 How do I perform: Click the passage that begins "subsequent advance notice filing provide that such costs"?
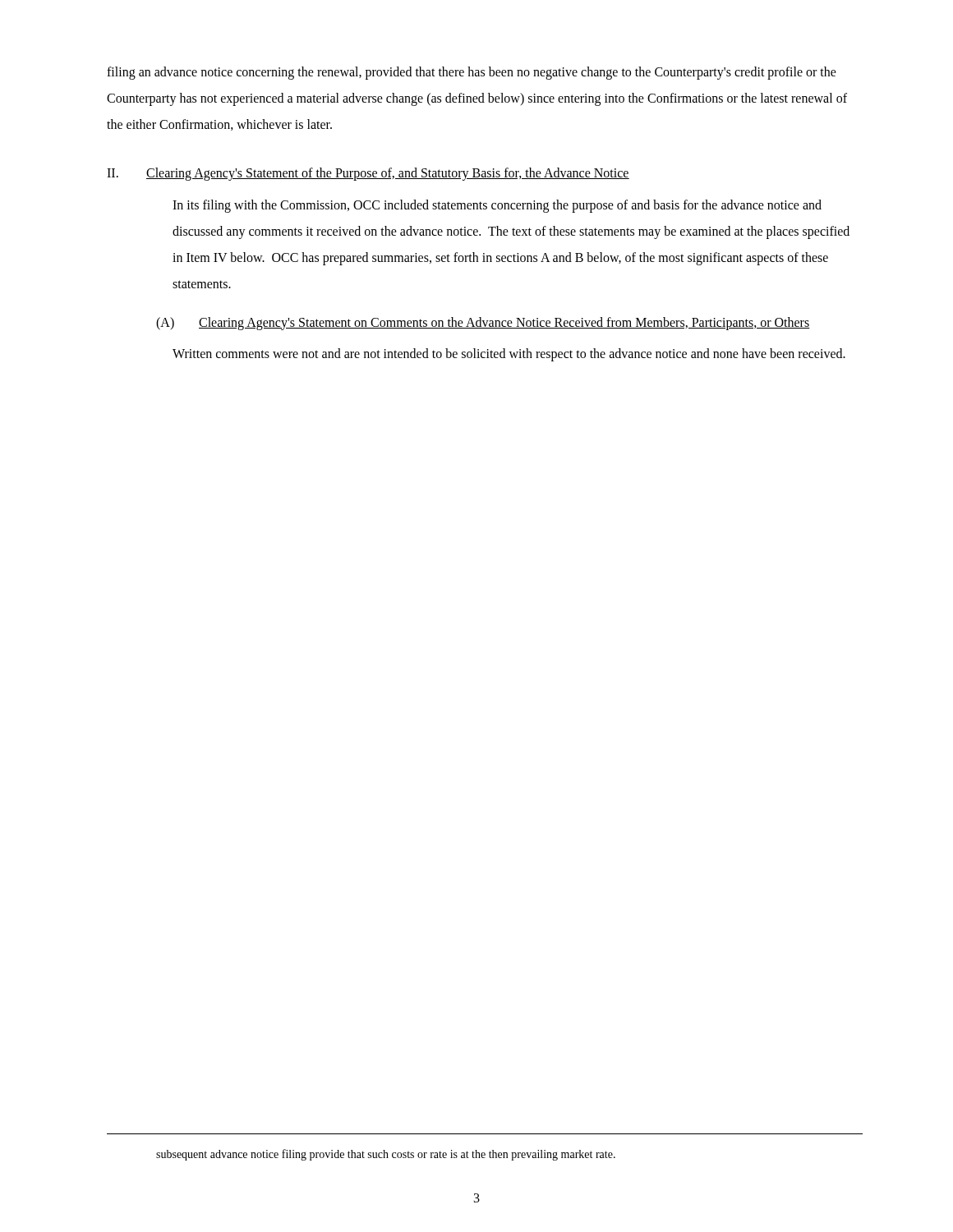[485, 1154]
